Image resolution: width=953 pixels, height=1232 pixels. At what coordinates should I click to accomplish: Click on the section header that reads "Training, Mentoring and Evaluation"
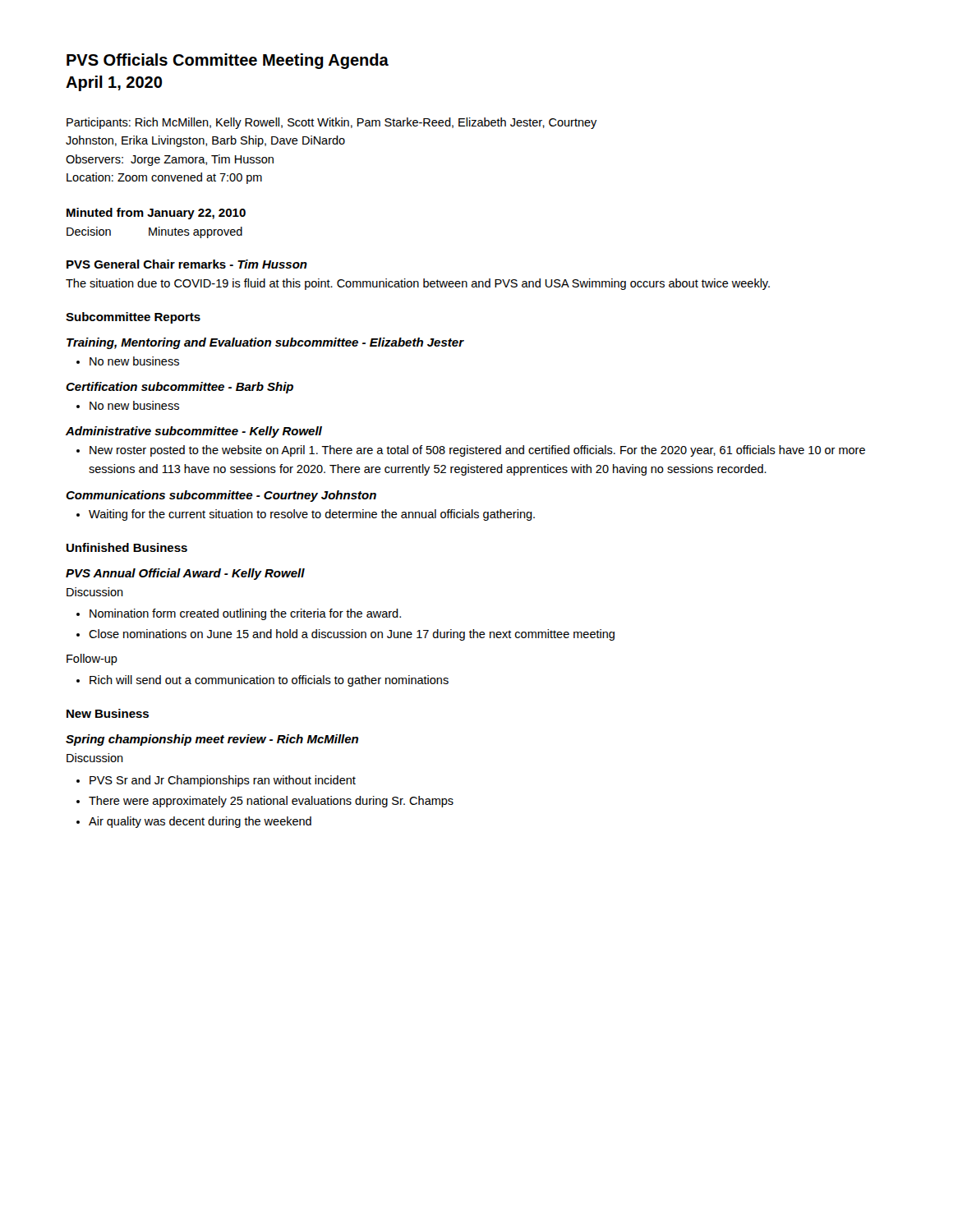(265, 342)
